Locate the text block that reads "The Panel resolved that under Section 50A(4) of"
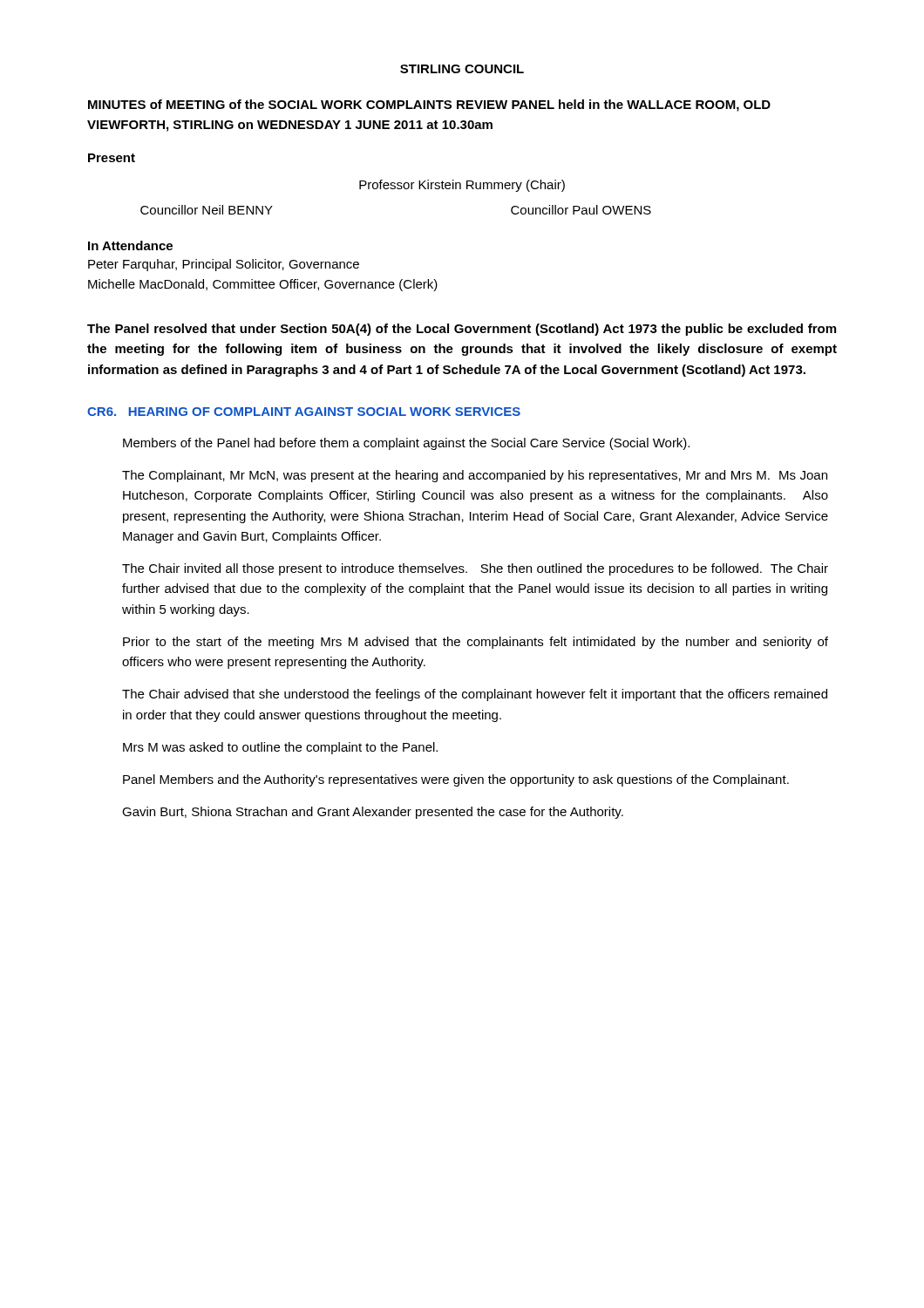Screen dimensions: 1308x924 pos(462,349)
